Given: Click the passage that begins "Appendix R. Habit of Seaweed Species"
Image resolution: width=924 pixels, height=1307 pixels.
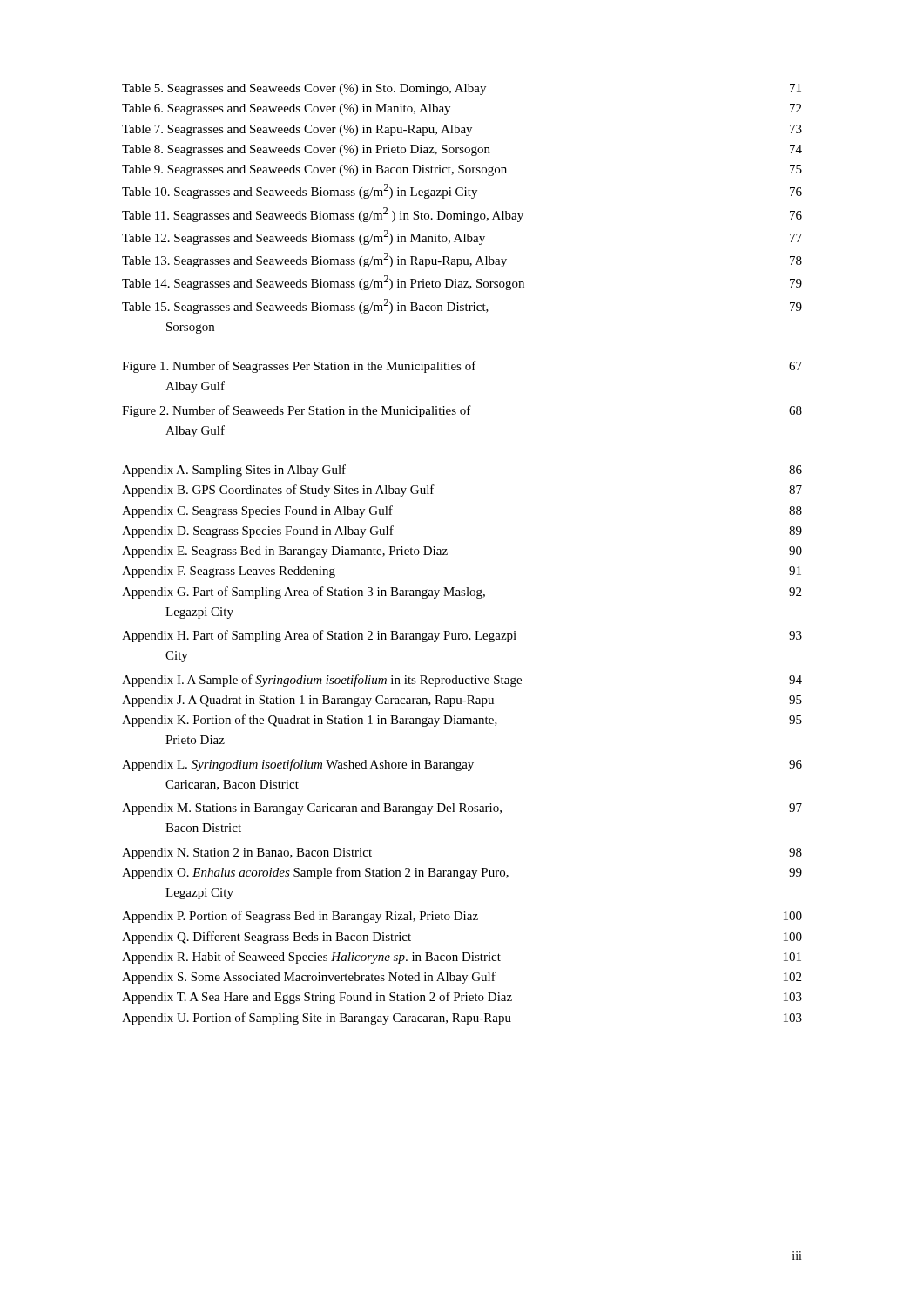Looking at the screenshot, I should tap(462, 957).
